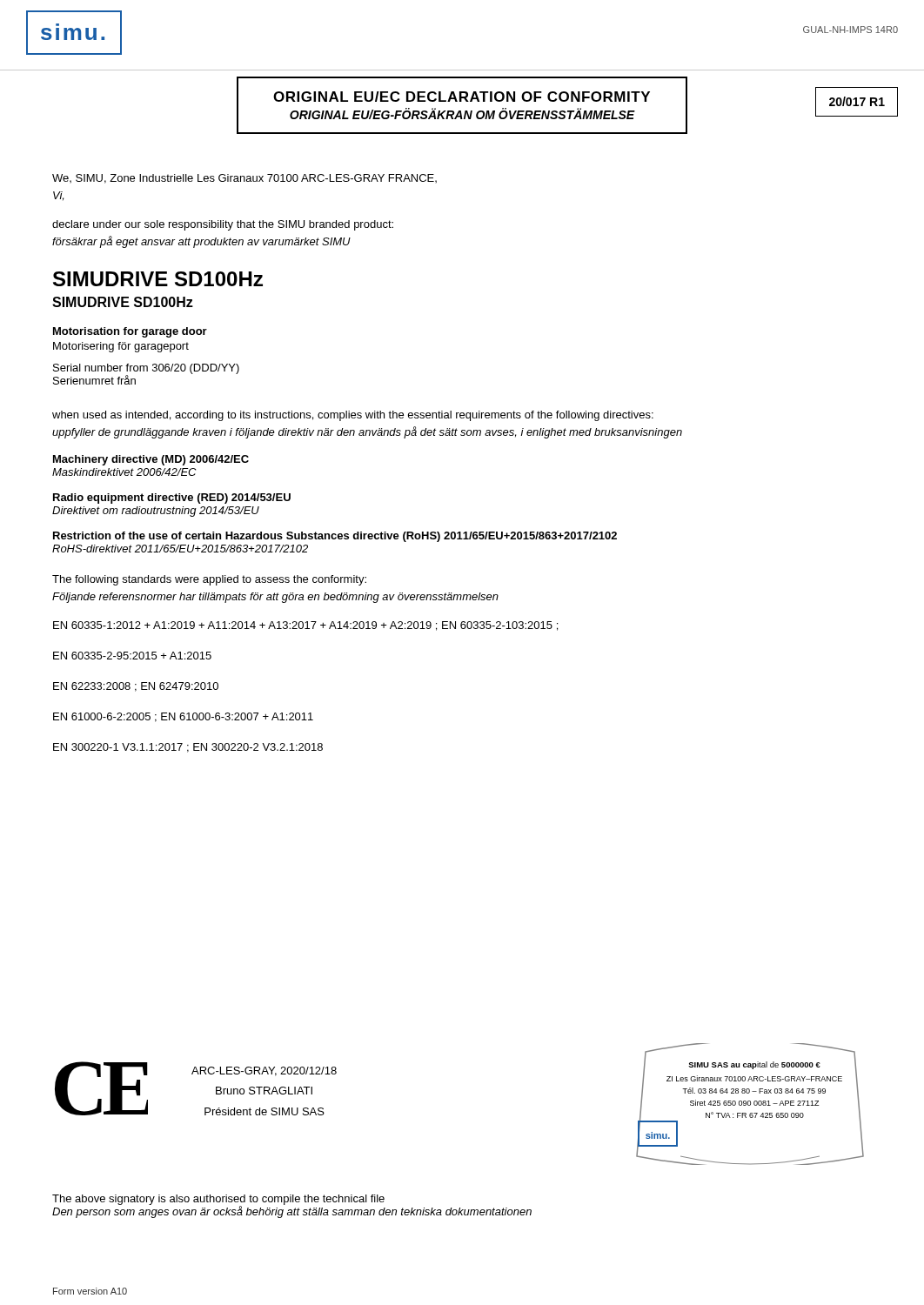Point to the text starting "ARC-LES-GRAY, 2020/12/18 Bruno STRAGLIATI"
Viewport: 924px width, 1305px height.
coord(264,1091)
